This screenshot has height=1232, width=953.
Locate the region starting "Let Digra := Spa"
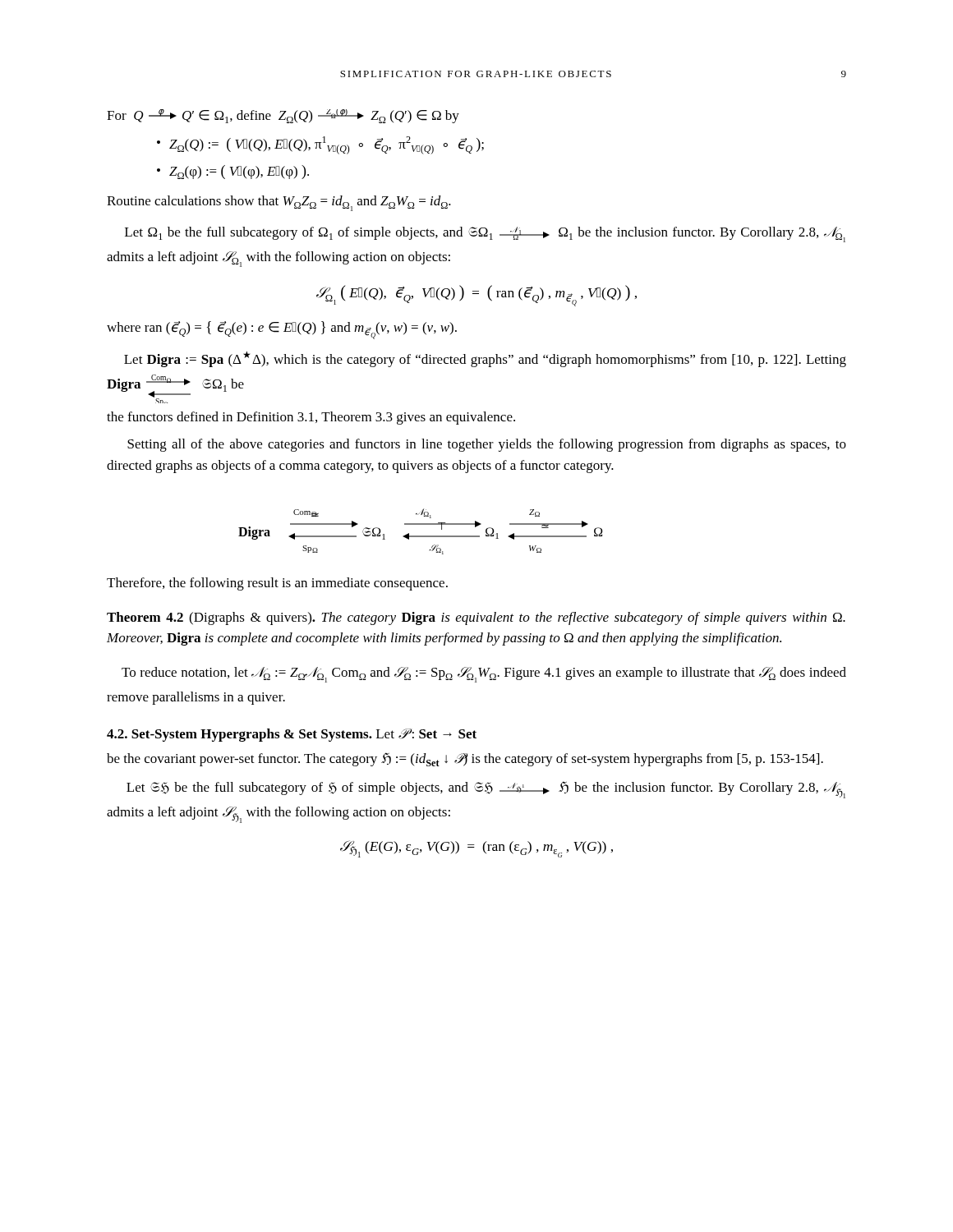pyautogui.click(x=476, y=412)
